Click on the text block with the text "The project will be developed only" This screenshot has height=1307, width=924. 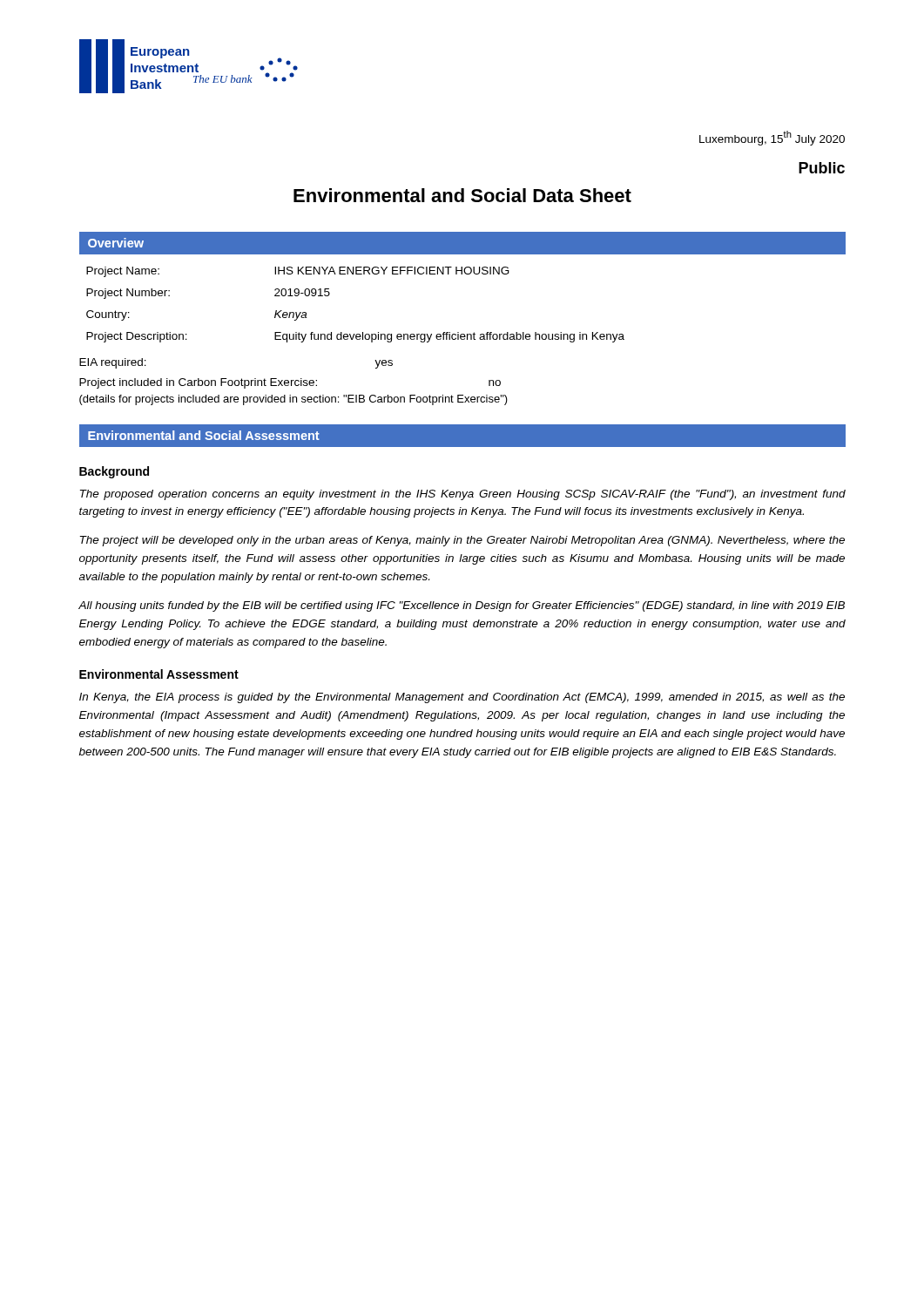462,558
